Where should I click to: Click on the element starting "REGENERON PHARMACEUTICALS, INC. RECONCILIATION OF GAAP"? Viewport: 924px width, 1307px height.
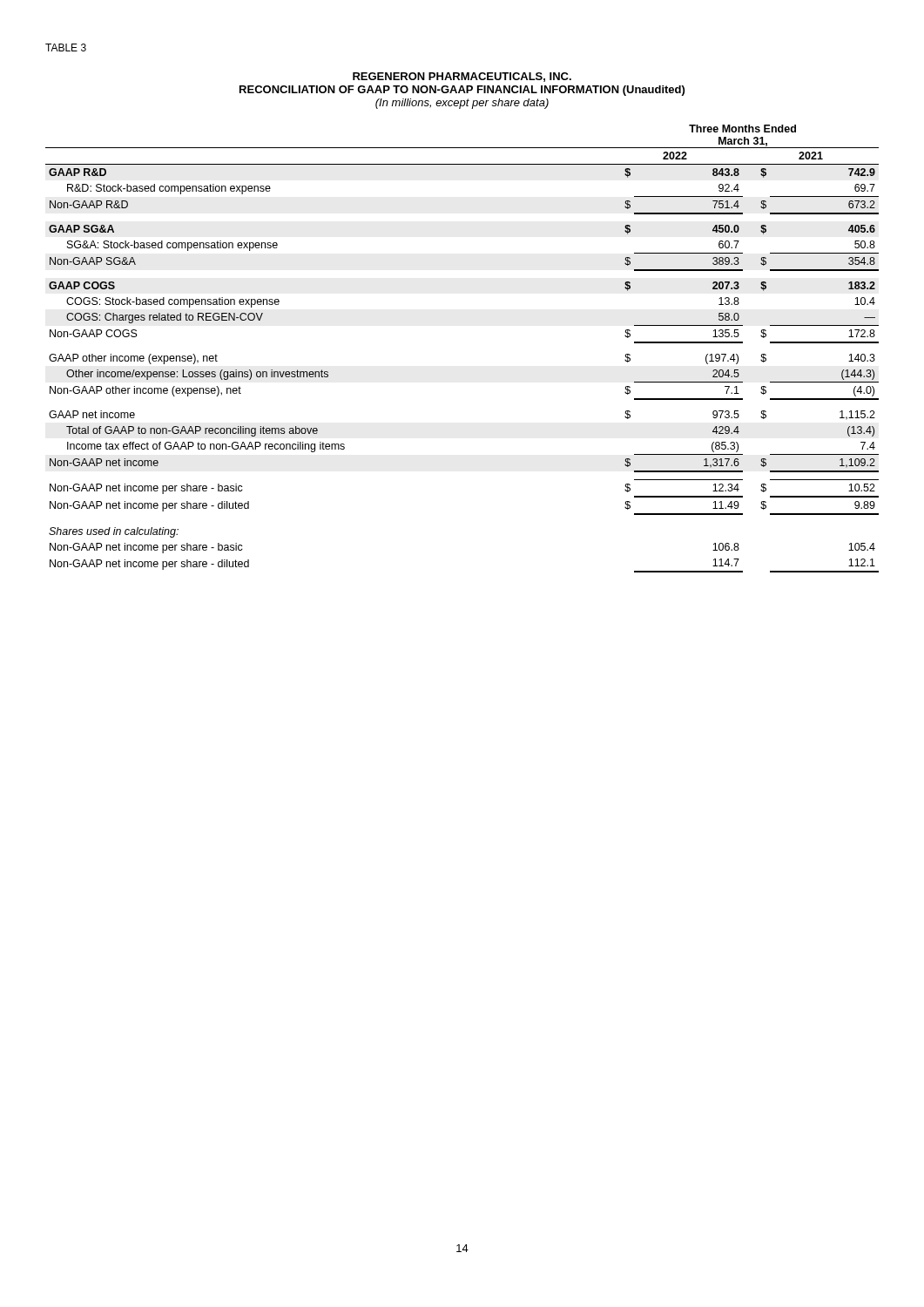(x=462, y=89)
